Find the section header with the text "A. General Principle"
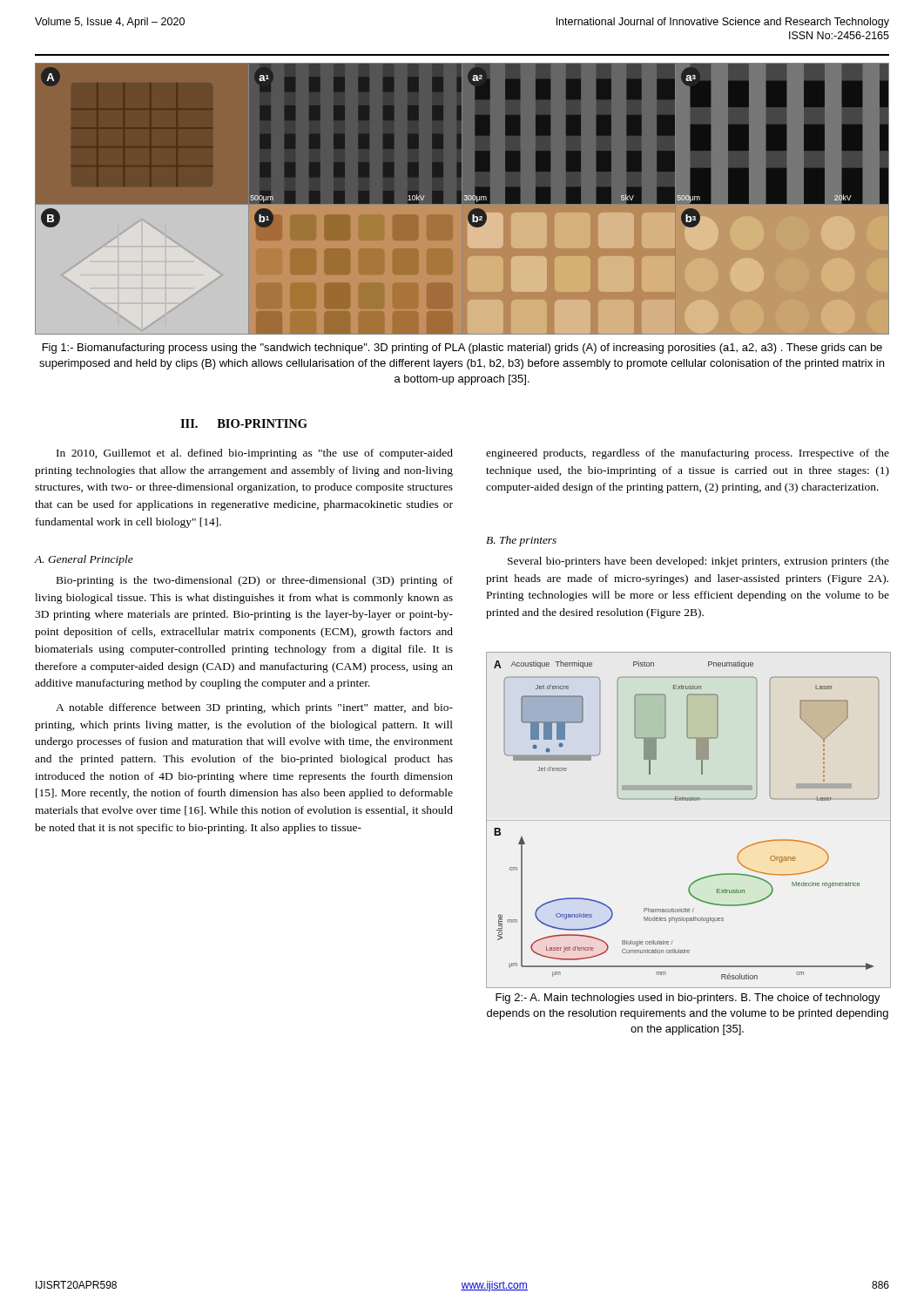924x1307 pixels. coord(84,559)
